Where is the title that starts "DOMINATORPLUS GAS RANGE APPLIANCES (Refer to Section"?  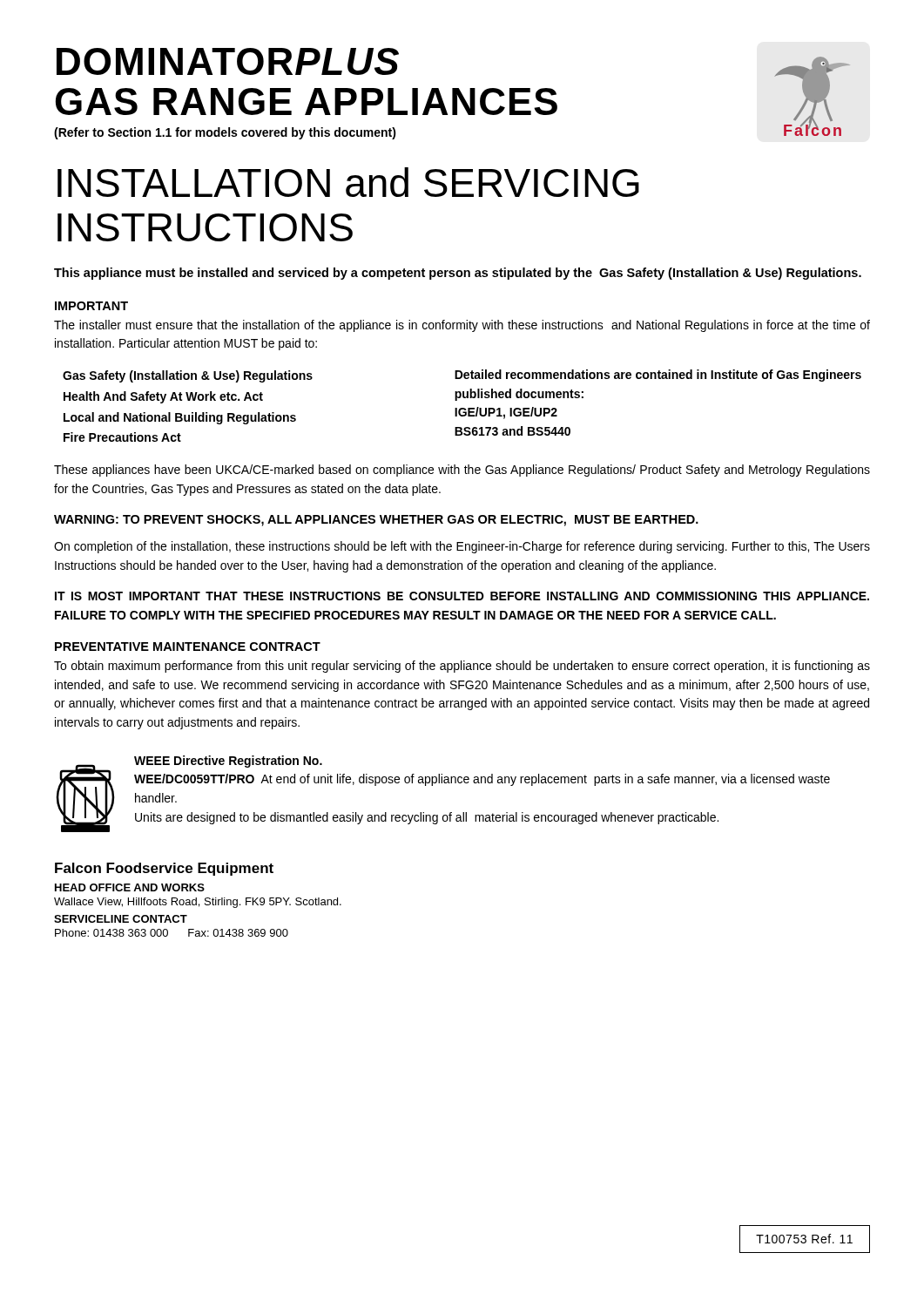click(392, 91)
